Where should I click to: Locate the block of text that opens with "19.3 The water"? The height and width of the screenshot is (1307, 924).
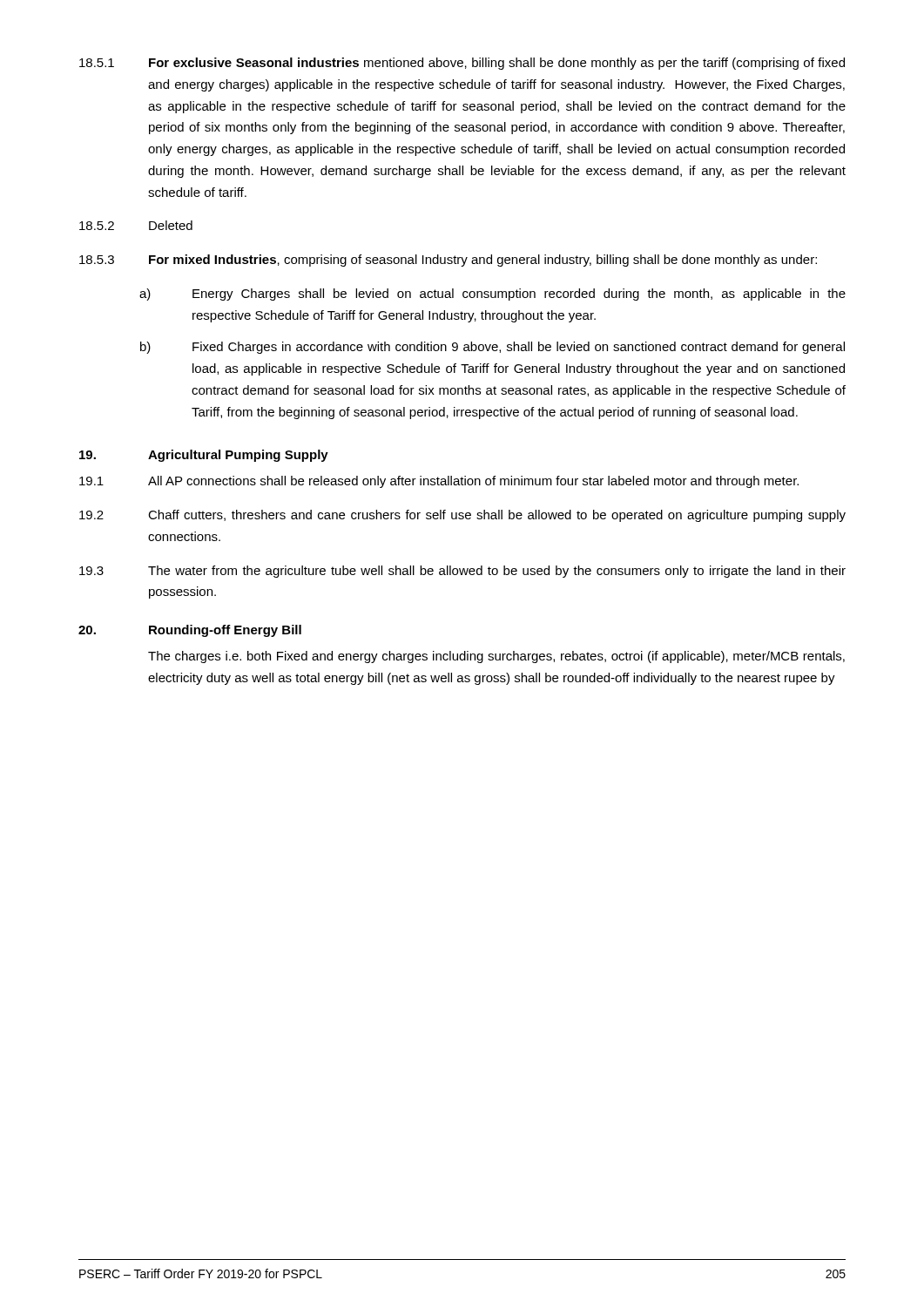(x=462, y=581)
